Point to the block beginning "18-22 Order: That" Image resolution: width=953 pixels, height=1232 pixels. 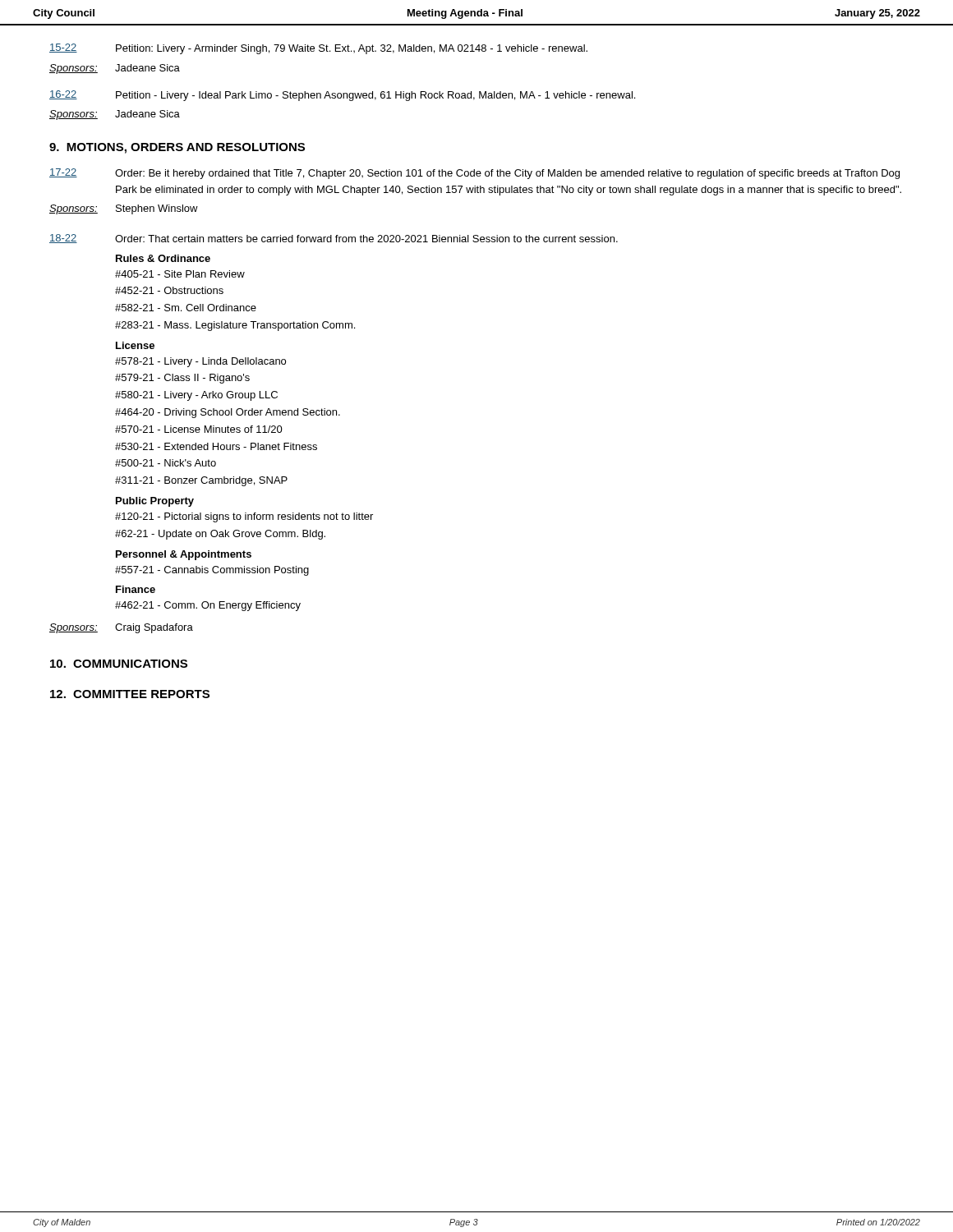[485, 239]
